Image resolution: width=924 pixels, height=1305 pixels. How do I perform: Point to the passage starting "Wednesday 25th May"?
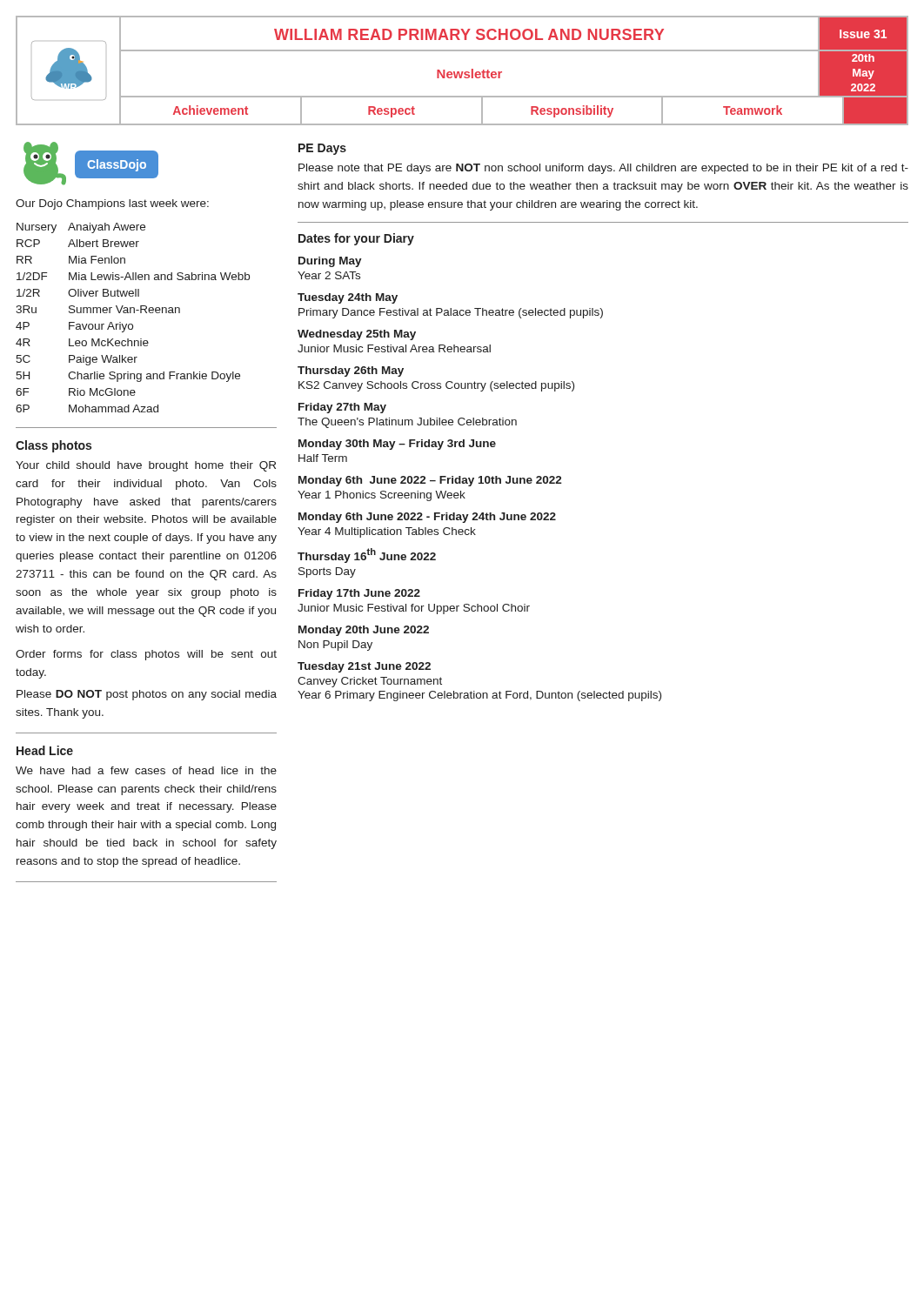tap(357, 335)
